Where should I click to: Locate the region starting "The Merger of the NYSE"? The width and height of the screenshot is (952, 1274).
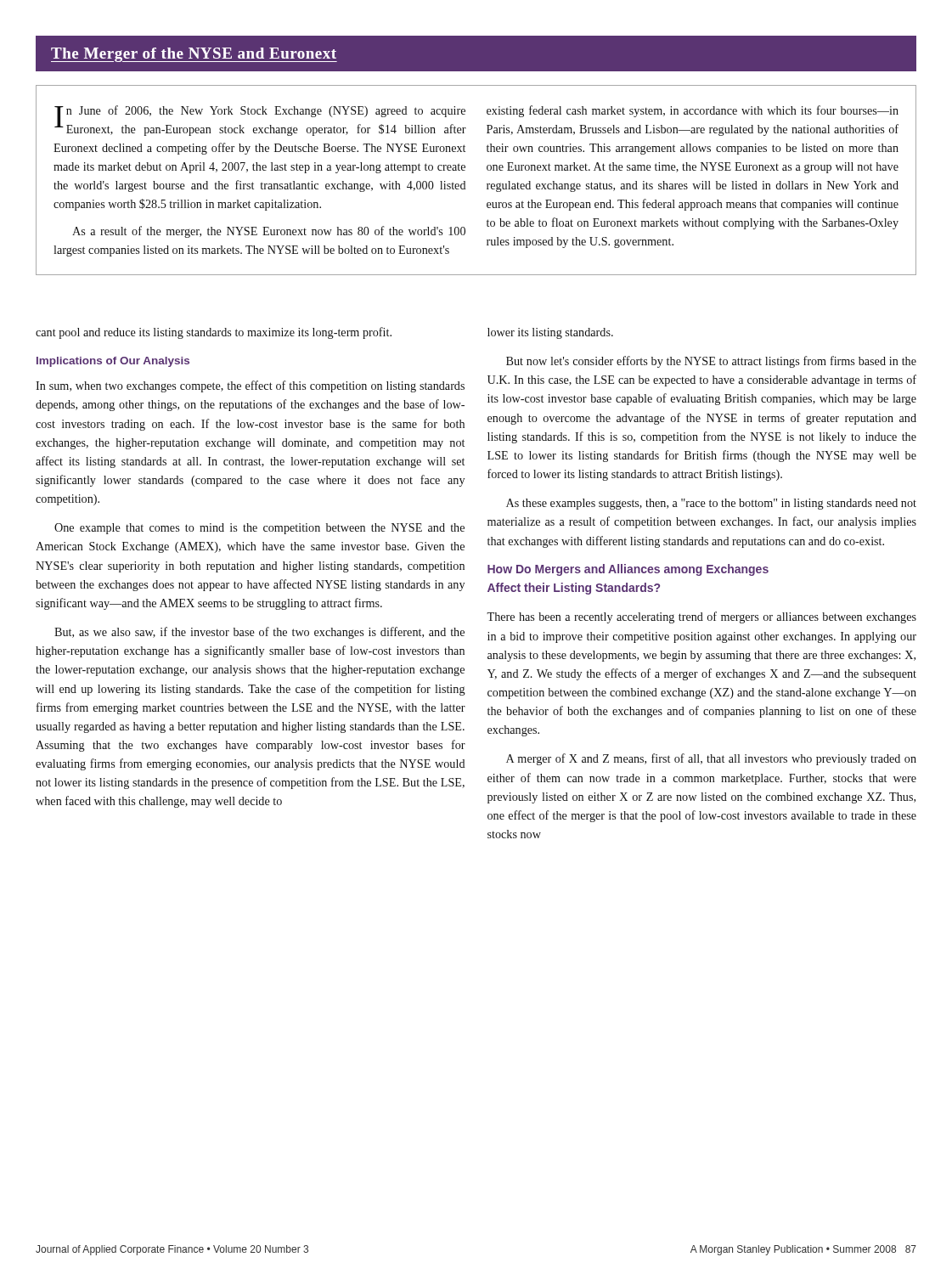click(x=194, y=55)
